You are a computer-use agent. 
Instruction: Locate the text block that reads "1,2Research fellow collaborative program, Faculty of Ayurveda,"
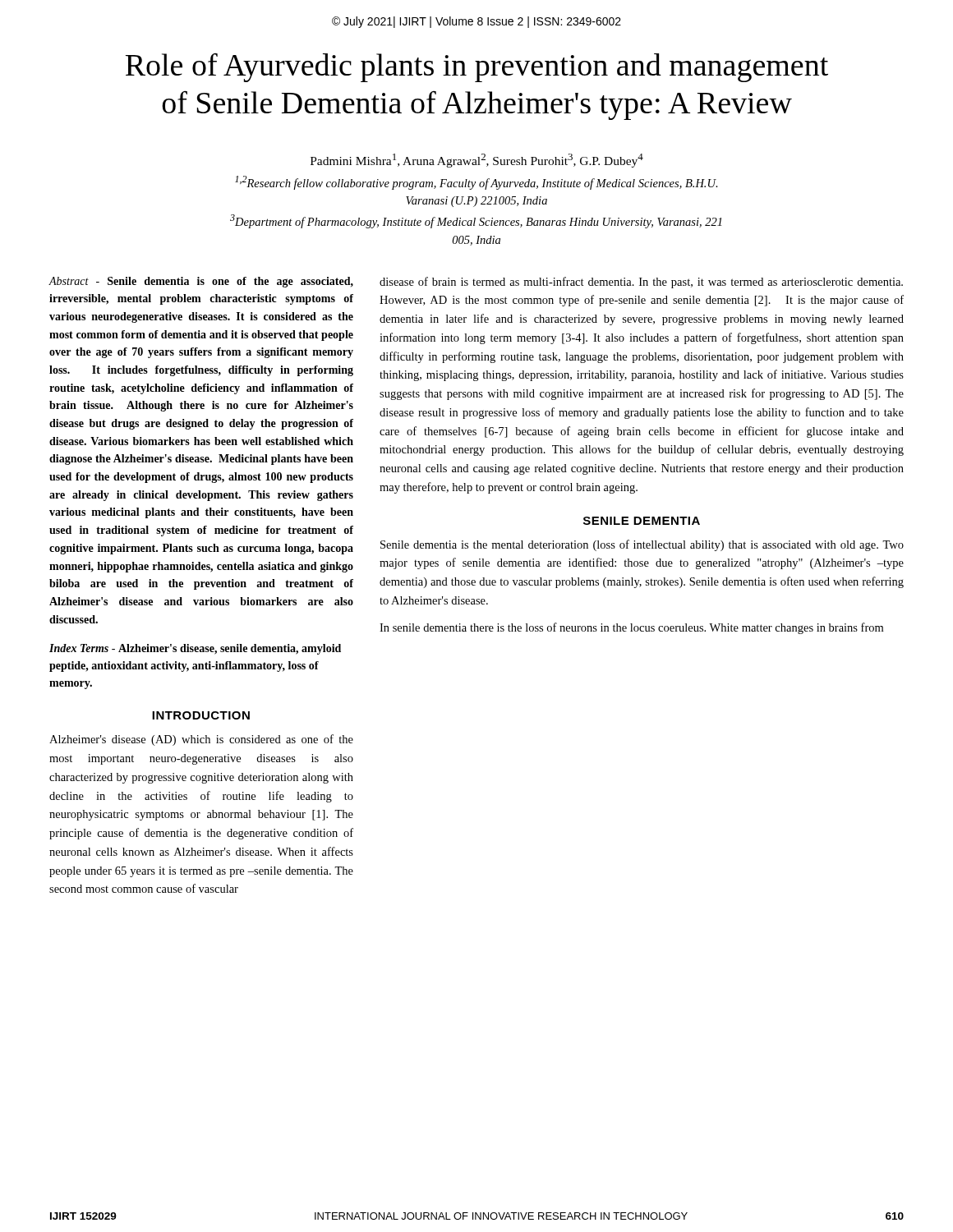pos(476,210)
